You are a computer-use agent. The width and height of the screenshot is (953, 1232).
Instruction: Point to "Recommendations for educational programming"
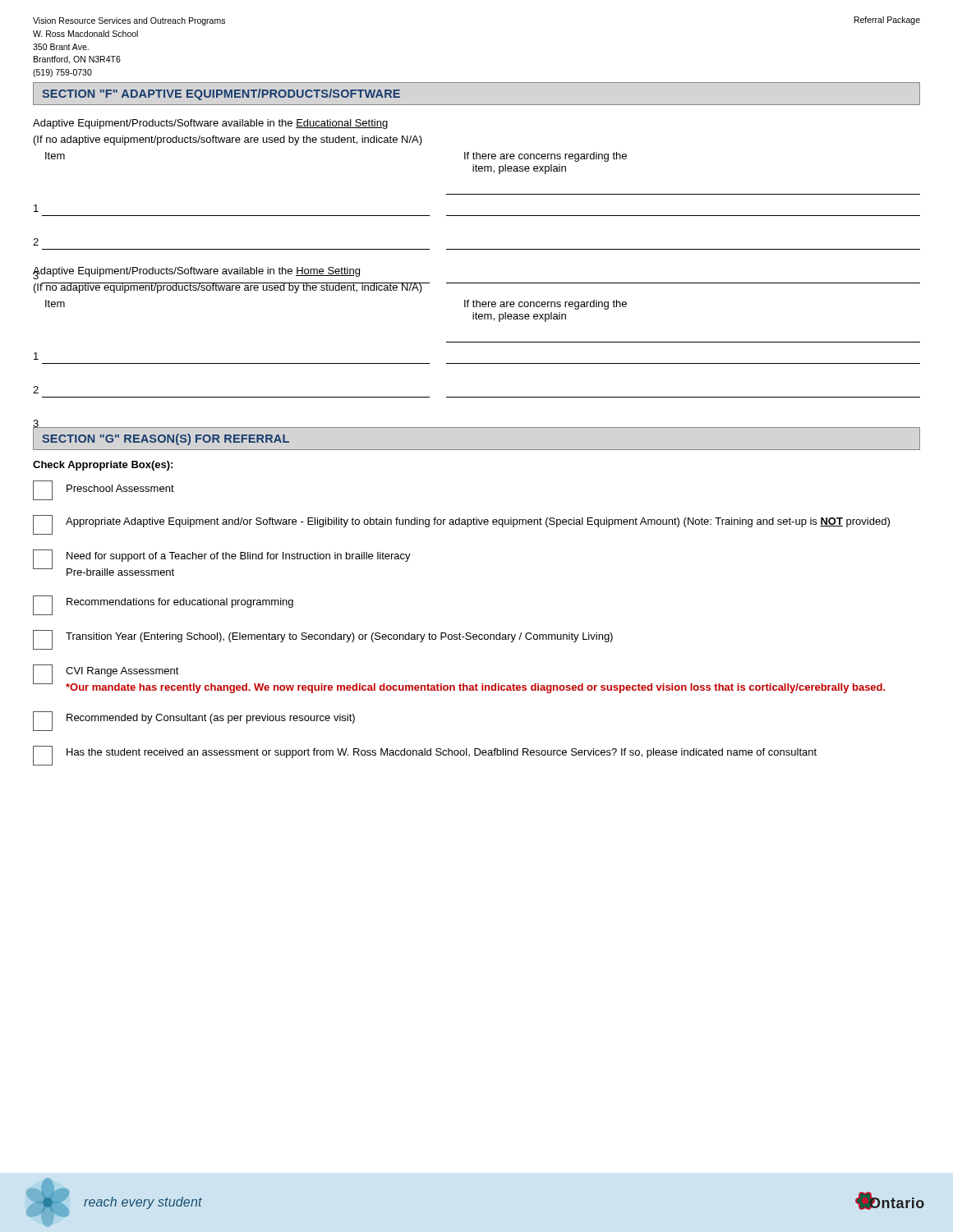[163, 605]
